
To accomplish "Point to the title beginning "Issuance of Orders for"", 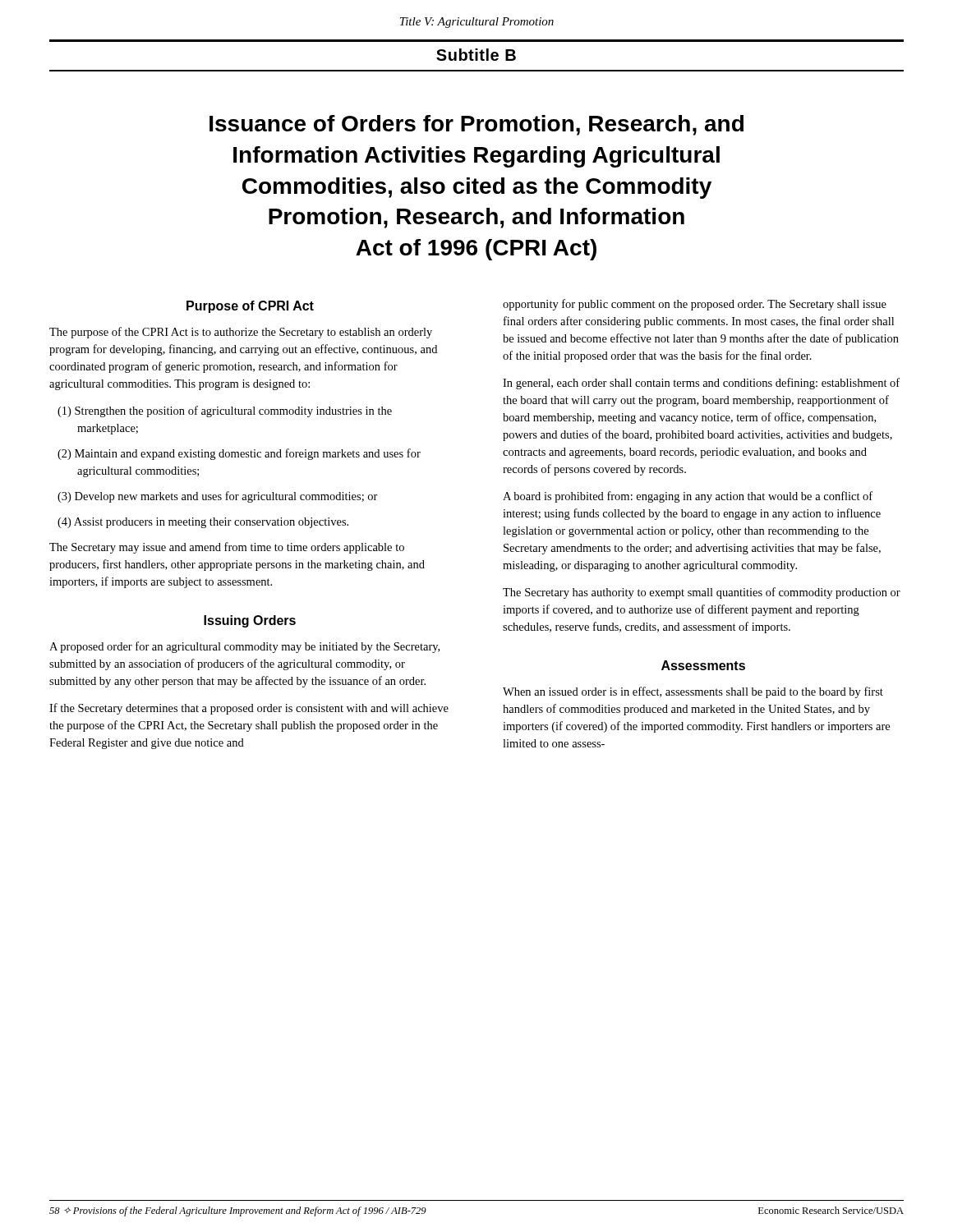I will (x=476, y=186).
